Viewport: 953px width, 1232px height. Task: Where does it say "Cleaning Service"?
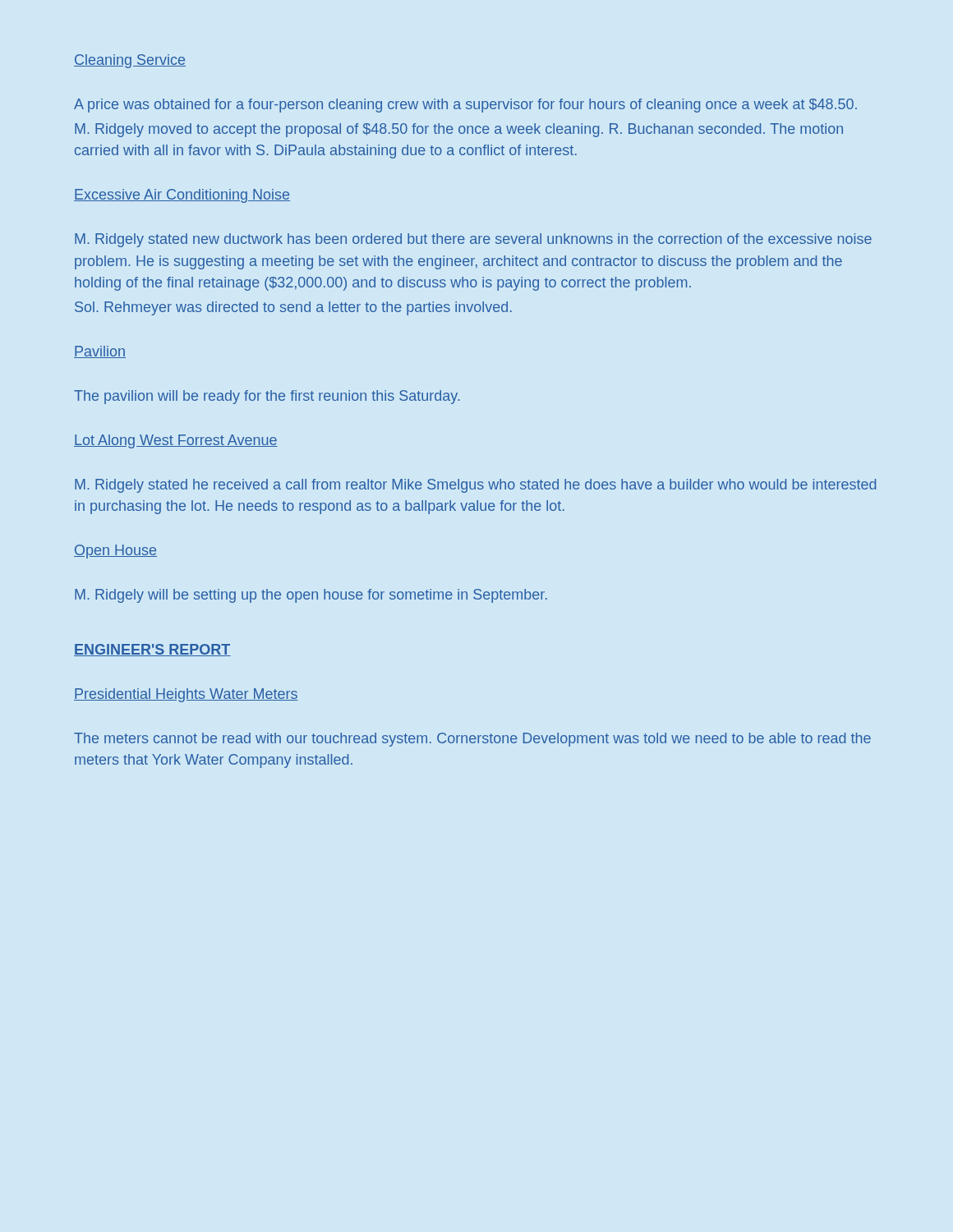130,60
